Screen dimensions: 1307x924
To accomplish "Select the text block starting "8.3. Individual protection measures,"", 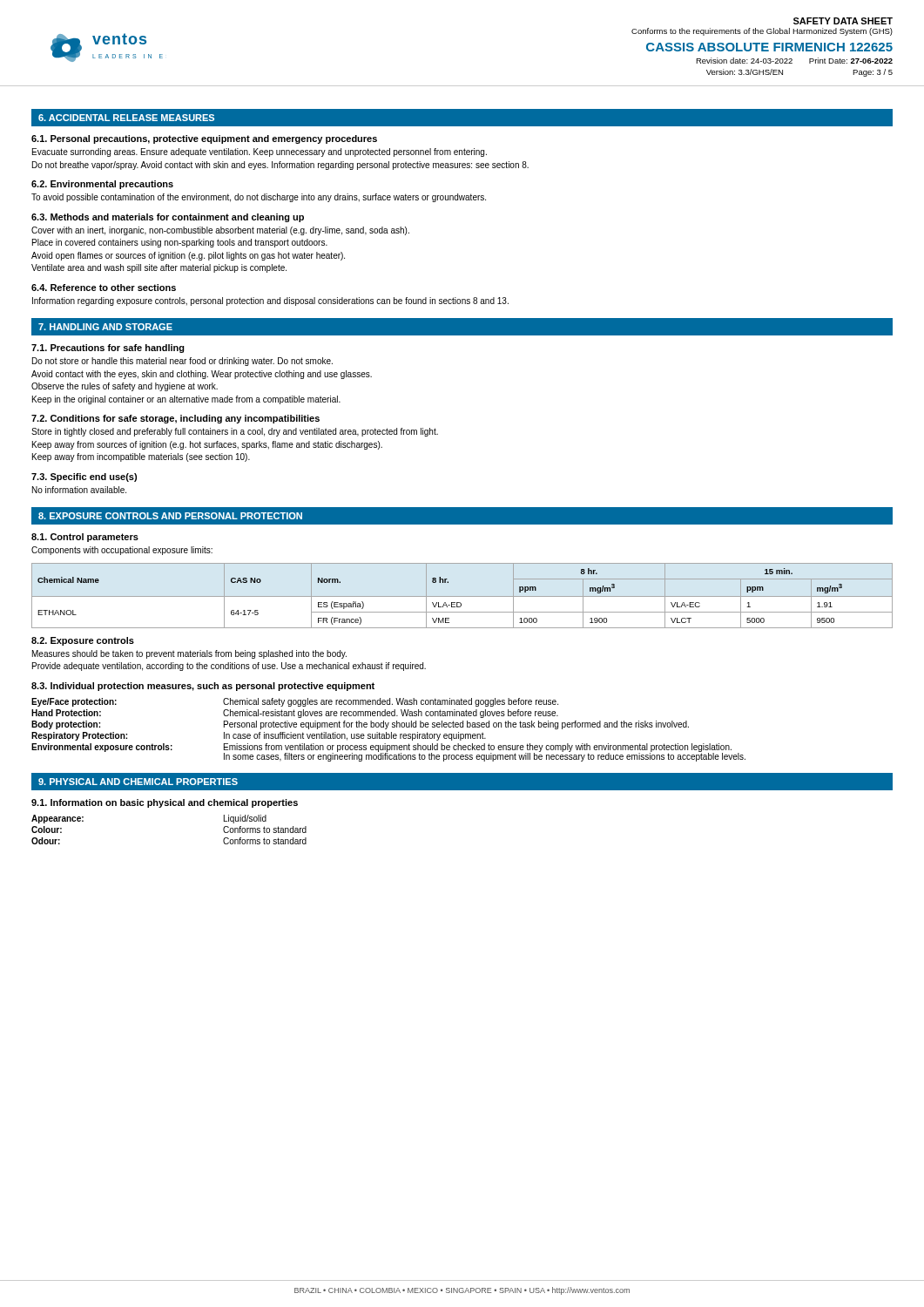I will click(203, 685).
